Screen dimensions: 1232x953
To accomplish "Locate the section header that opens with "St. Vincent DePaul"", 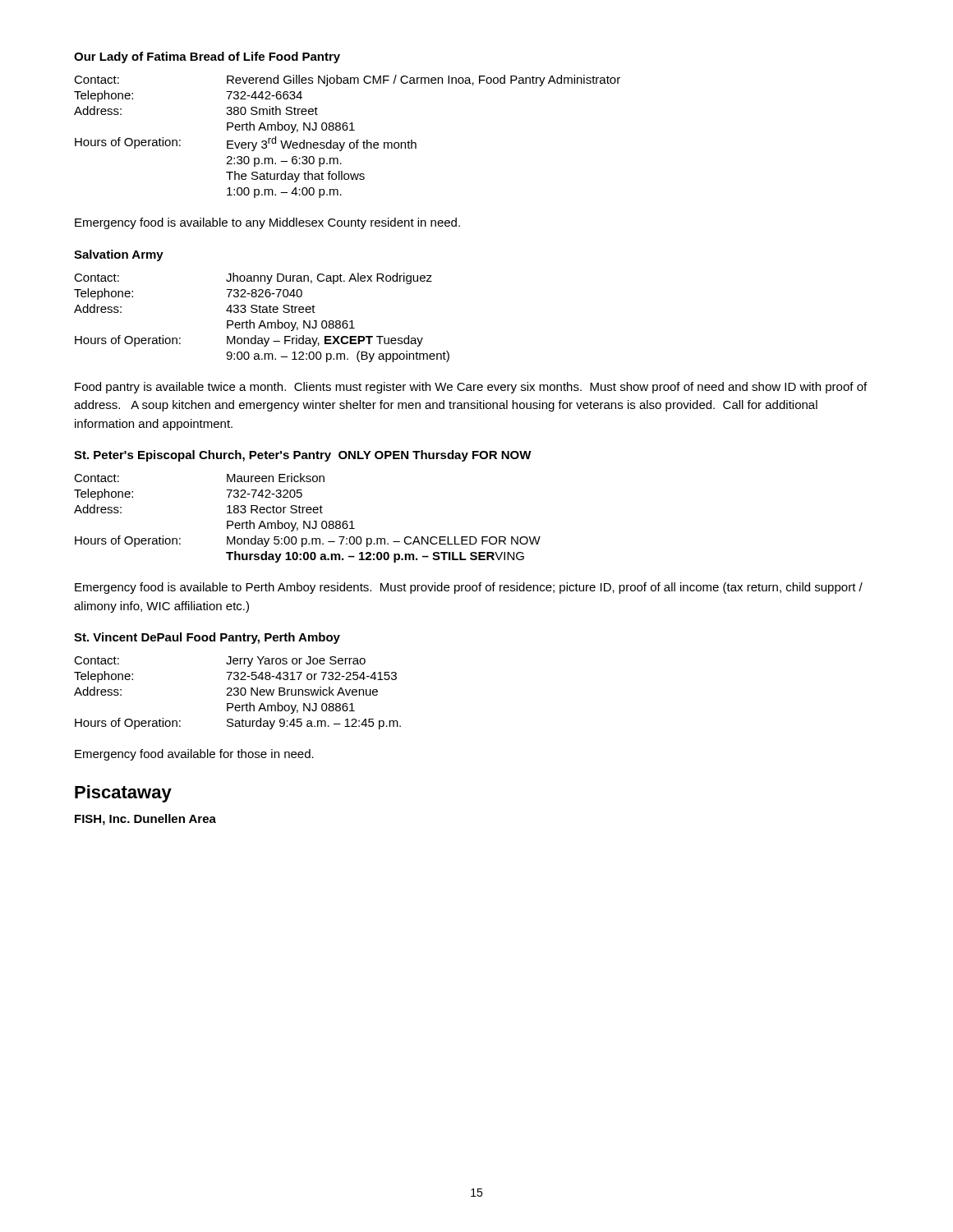I will (207, 637).
